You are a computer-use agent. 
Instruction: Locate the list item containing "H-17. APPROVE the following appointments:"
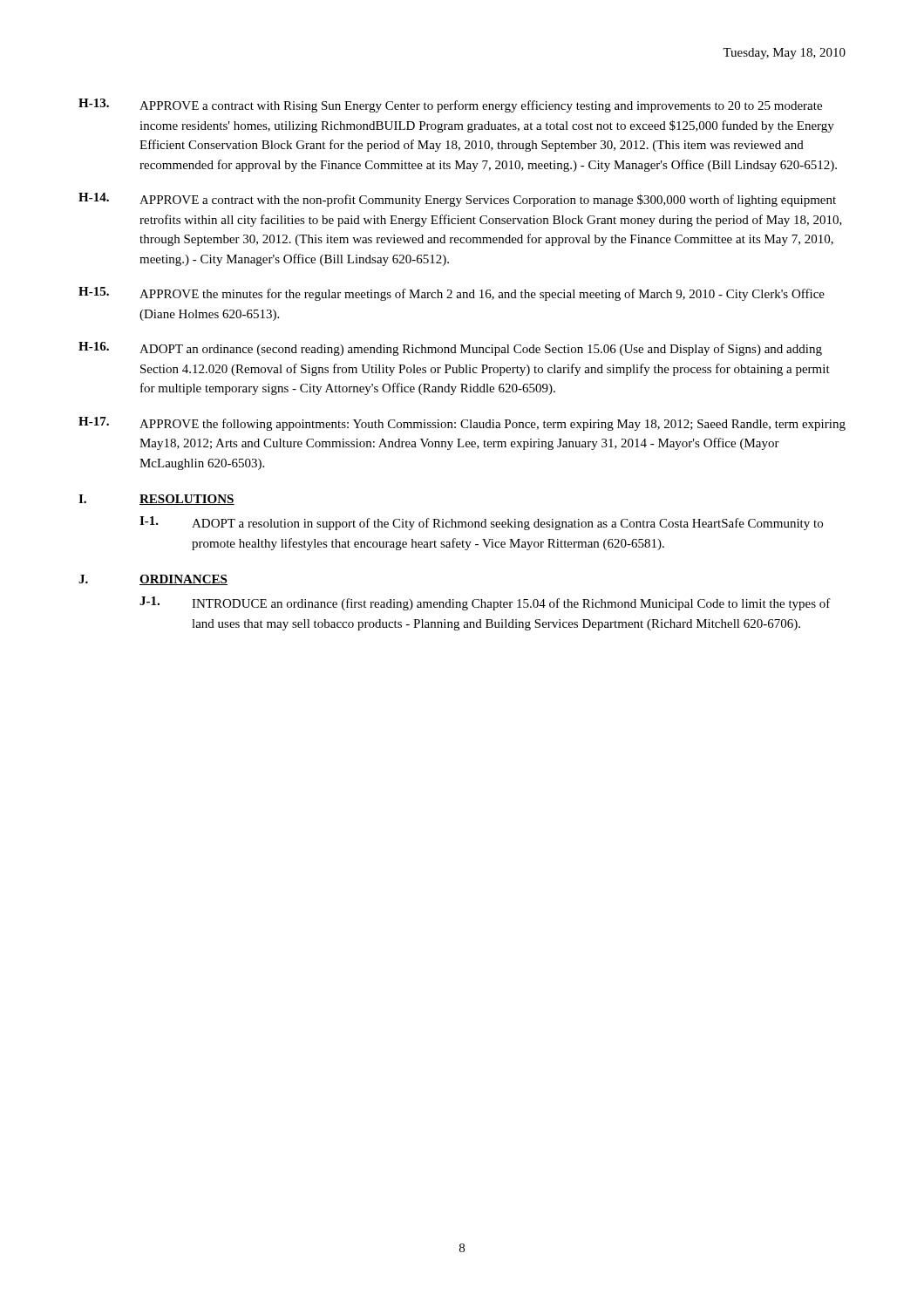pos(462,443)
